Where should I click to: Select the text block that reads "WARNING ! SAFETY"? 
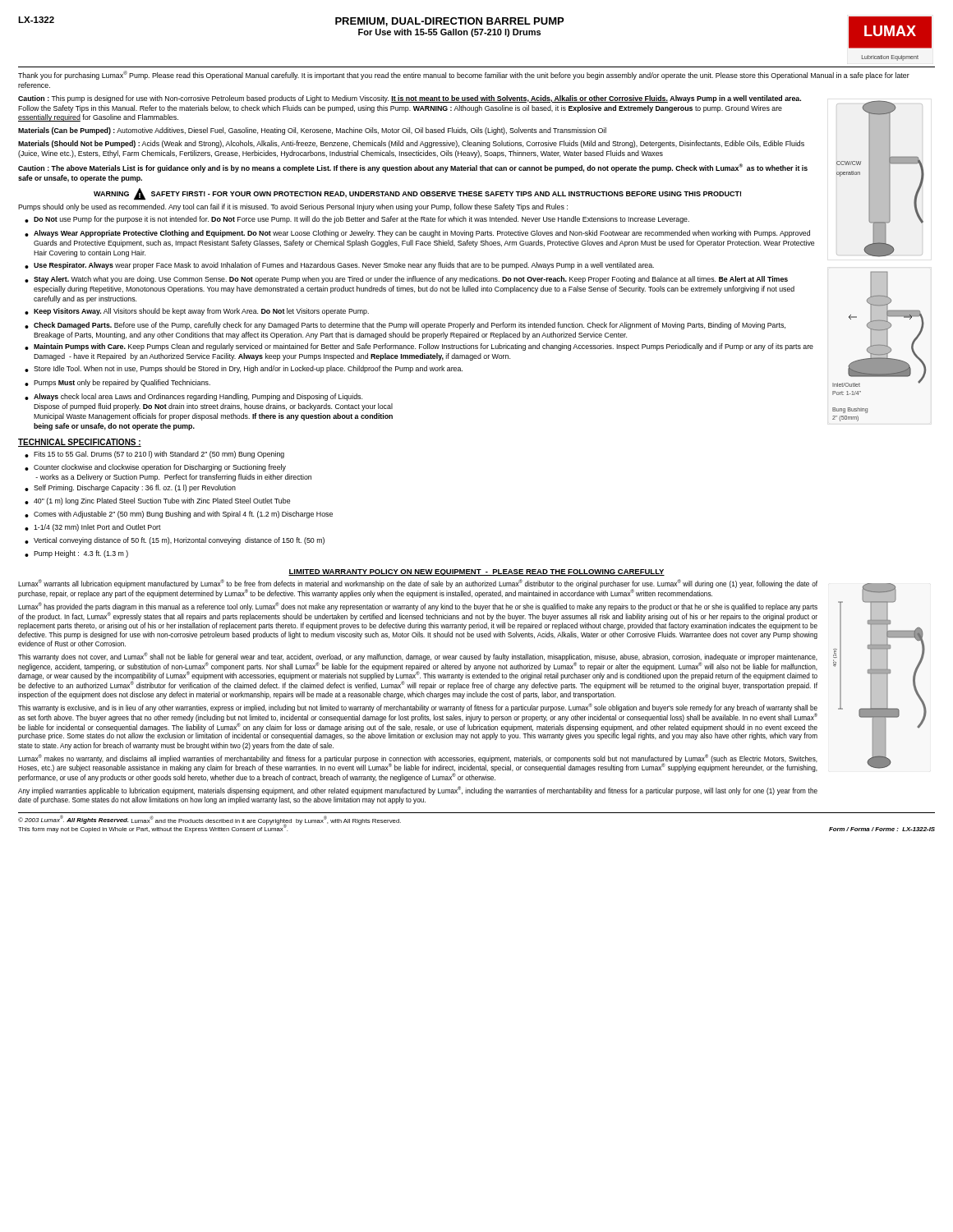pos(418,193)
